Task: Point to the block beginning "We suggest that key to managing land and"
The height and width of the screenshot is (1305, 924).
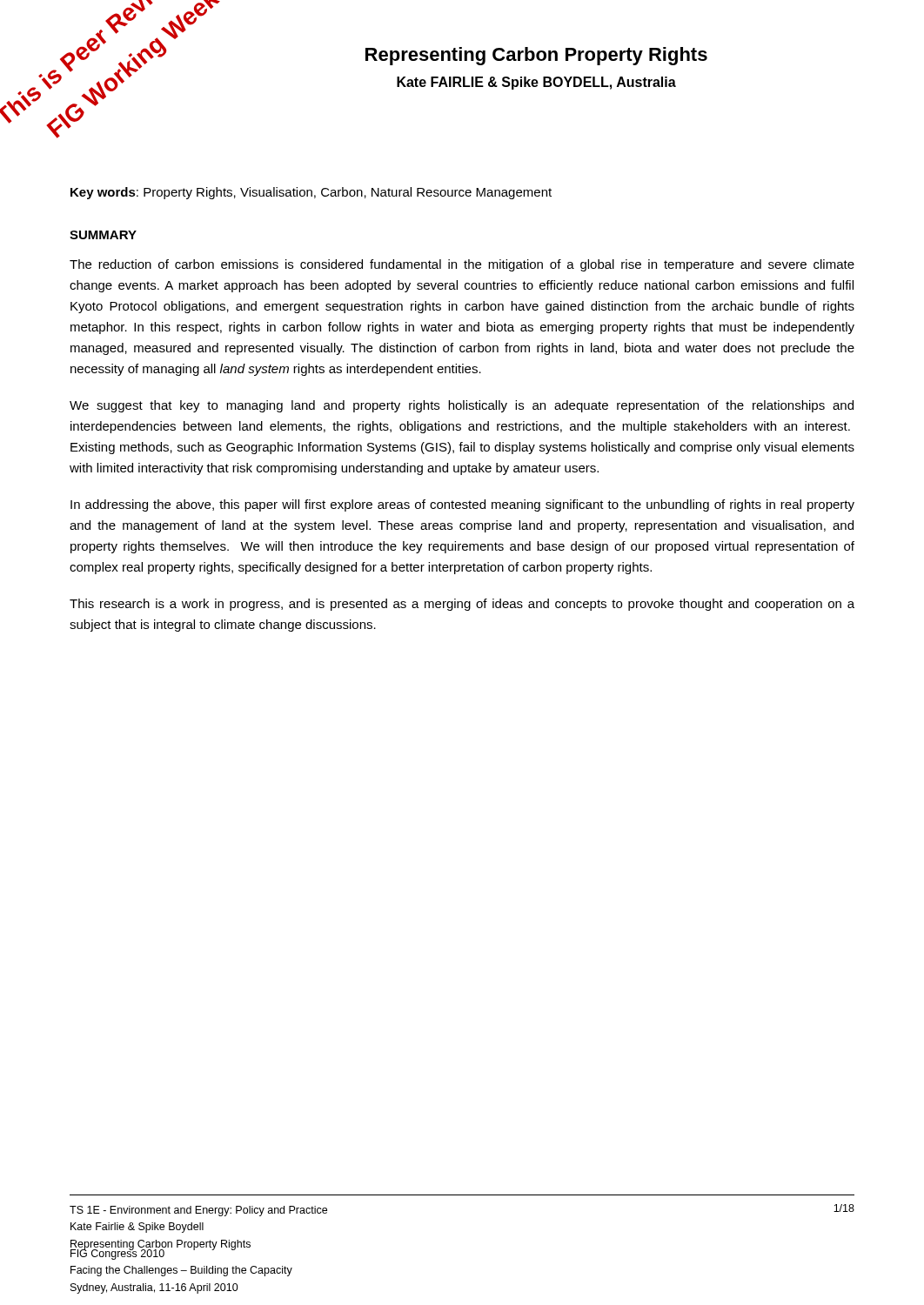Action: pos(462,436)
